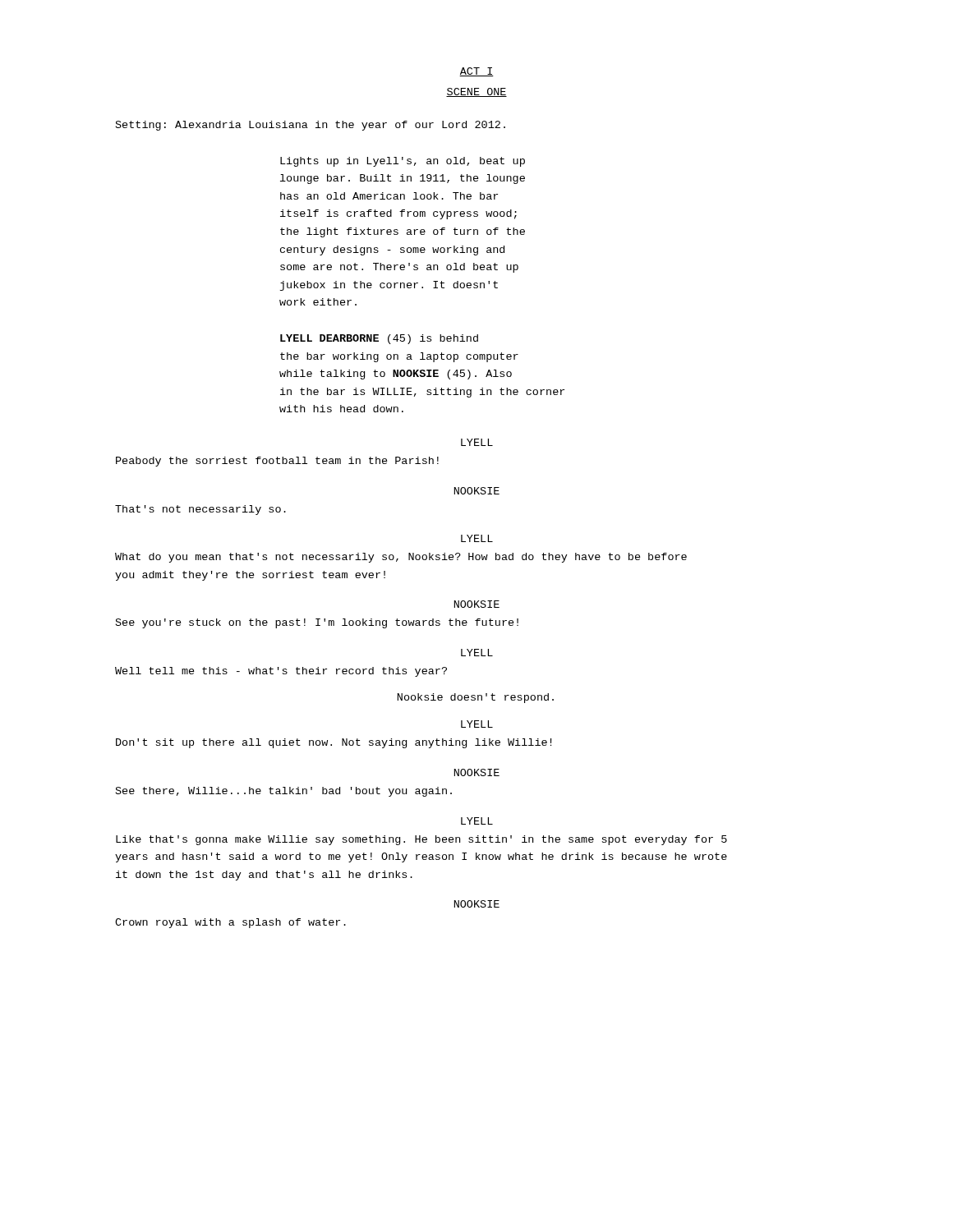Locate the block of text that opens with "See you're stuck on the past! I'm looking"
Screen dimensions: 1232x953
pyautogui.click(x=318, y=623)
